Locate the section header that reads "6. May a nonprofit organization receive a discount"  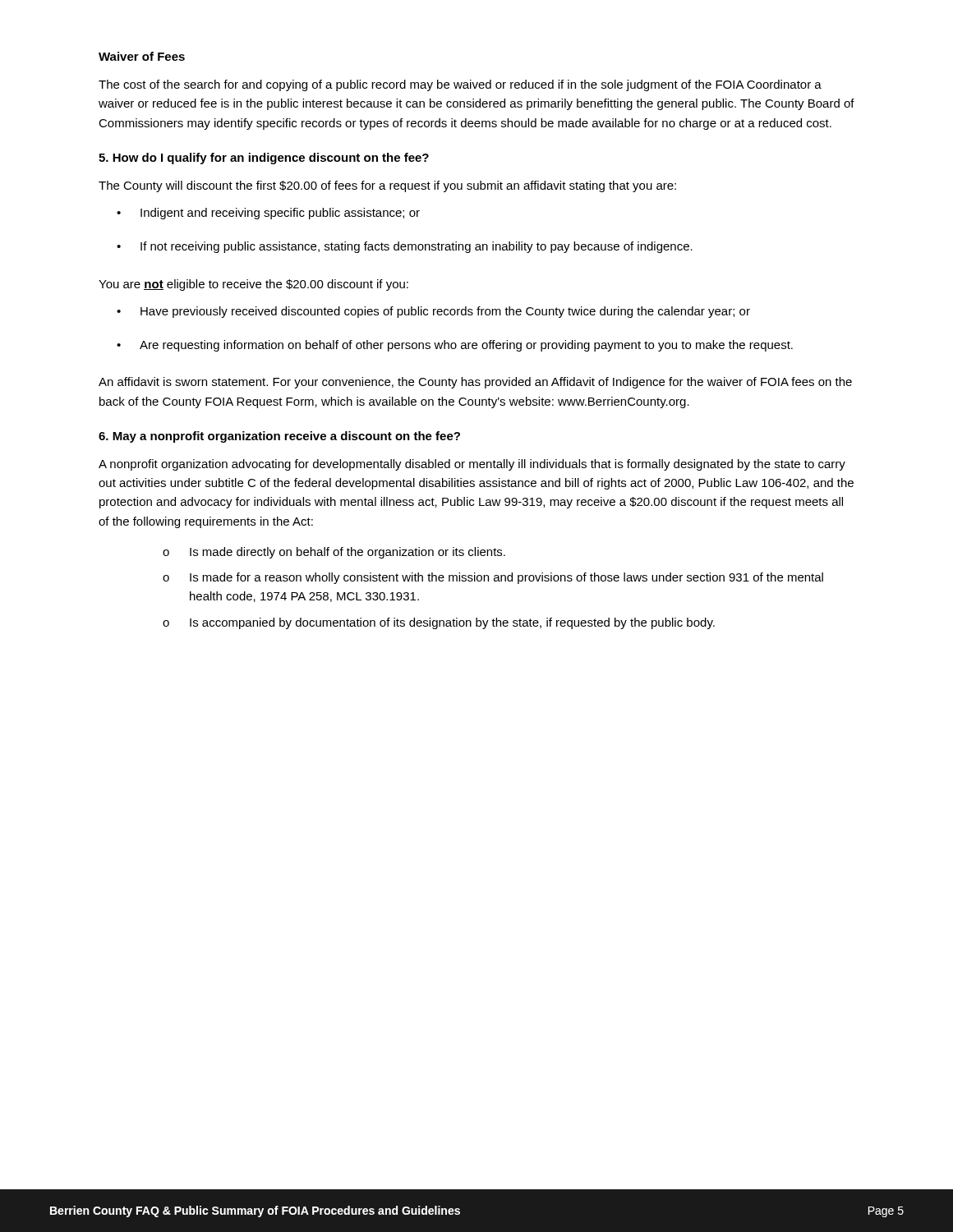click(280, 436)
